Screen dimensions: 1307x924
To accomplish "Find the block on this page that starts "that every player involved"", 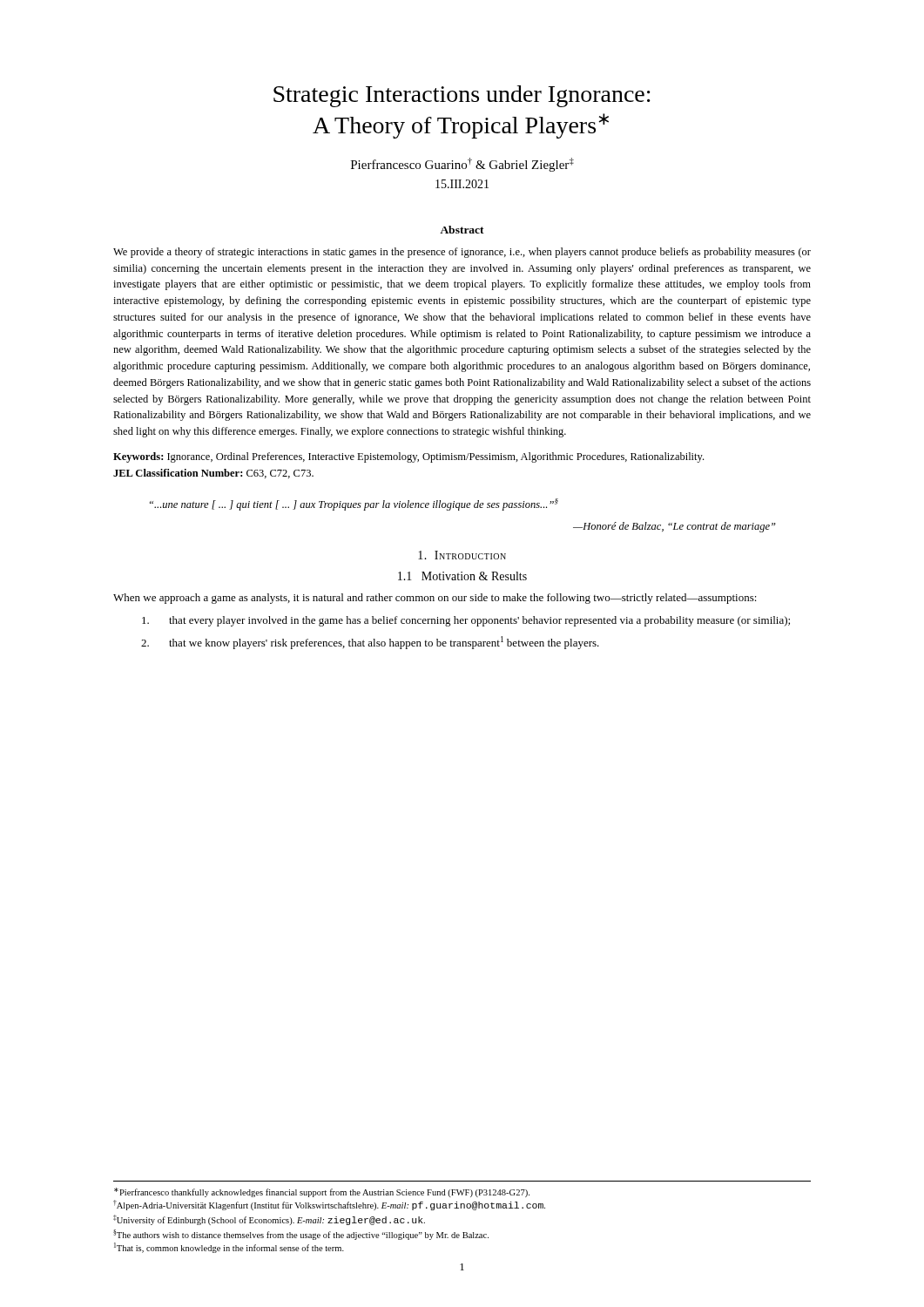I will [x=467, y=621].
